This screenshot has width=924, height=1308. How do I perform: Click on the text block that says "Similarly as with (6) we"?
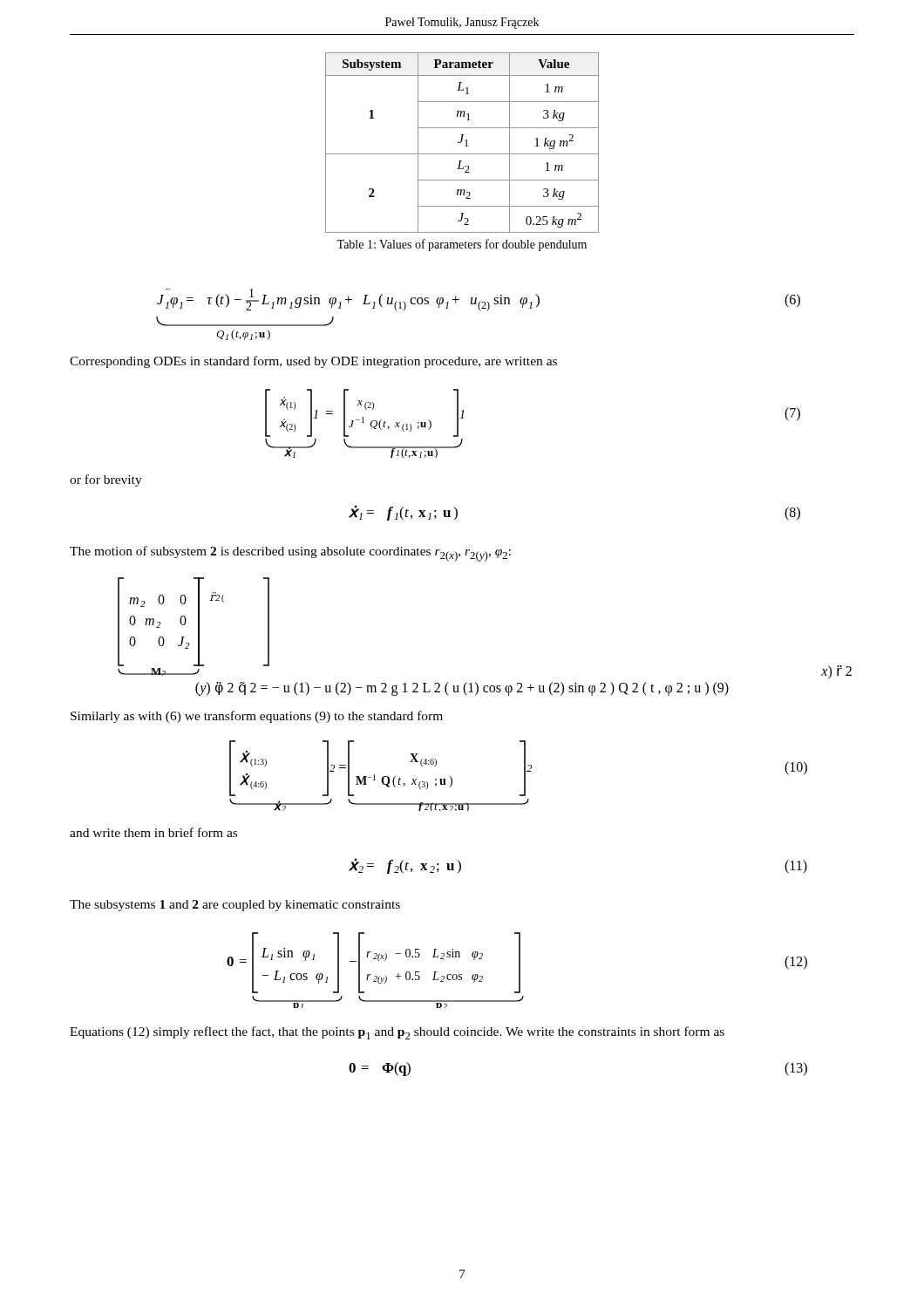coord(256,716)
